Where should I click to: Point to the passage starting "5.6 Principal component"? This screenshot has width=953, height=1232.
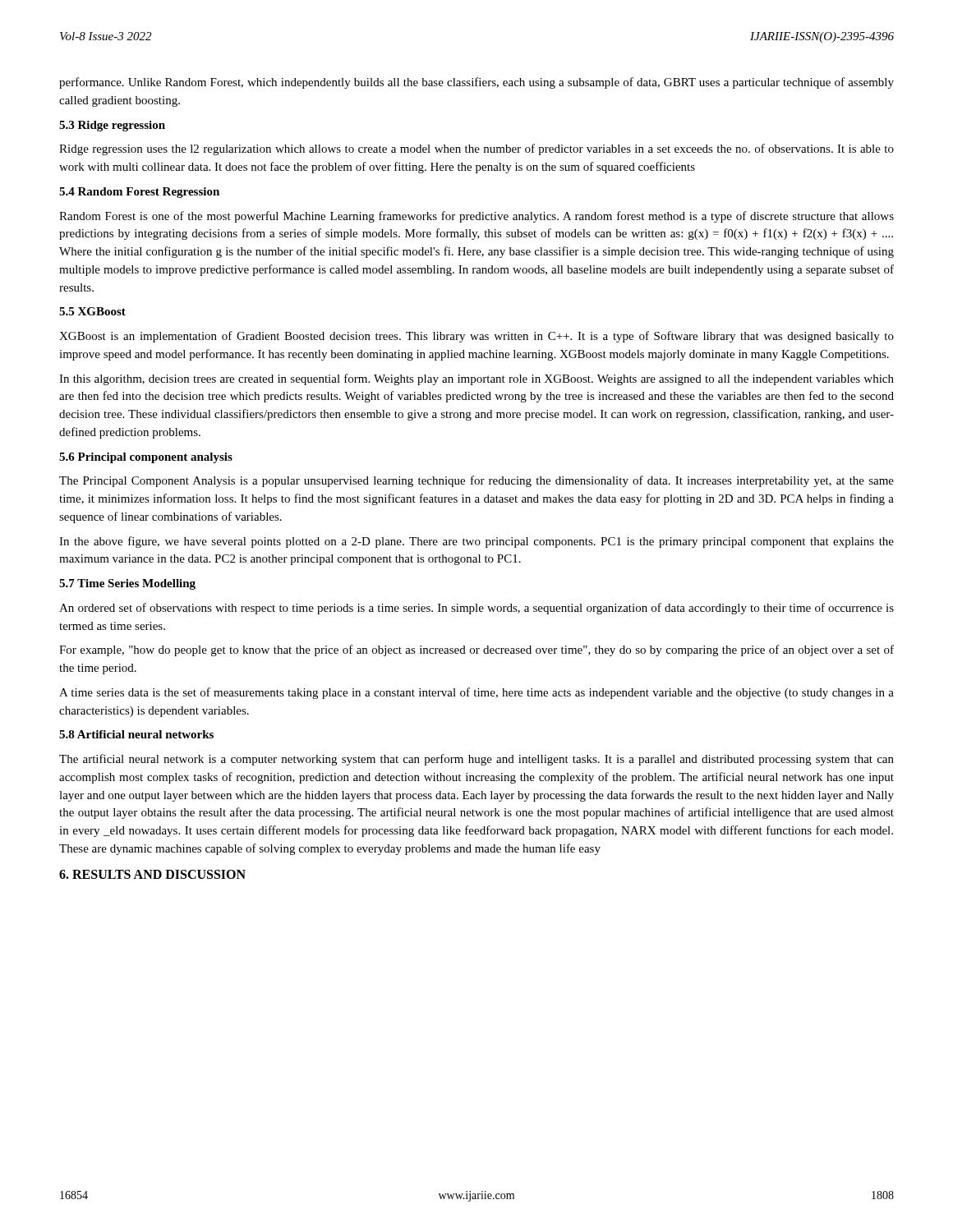tap(146, 458)
